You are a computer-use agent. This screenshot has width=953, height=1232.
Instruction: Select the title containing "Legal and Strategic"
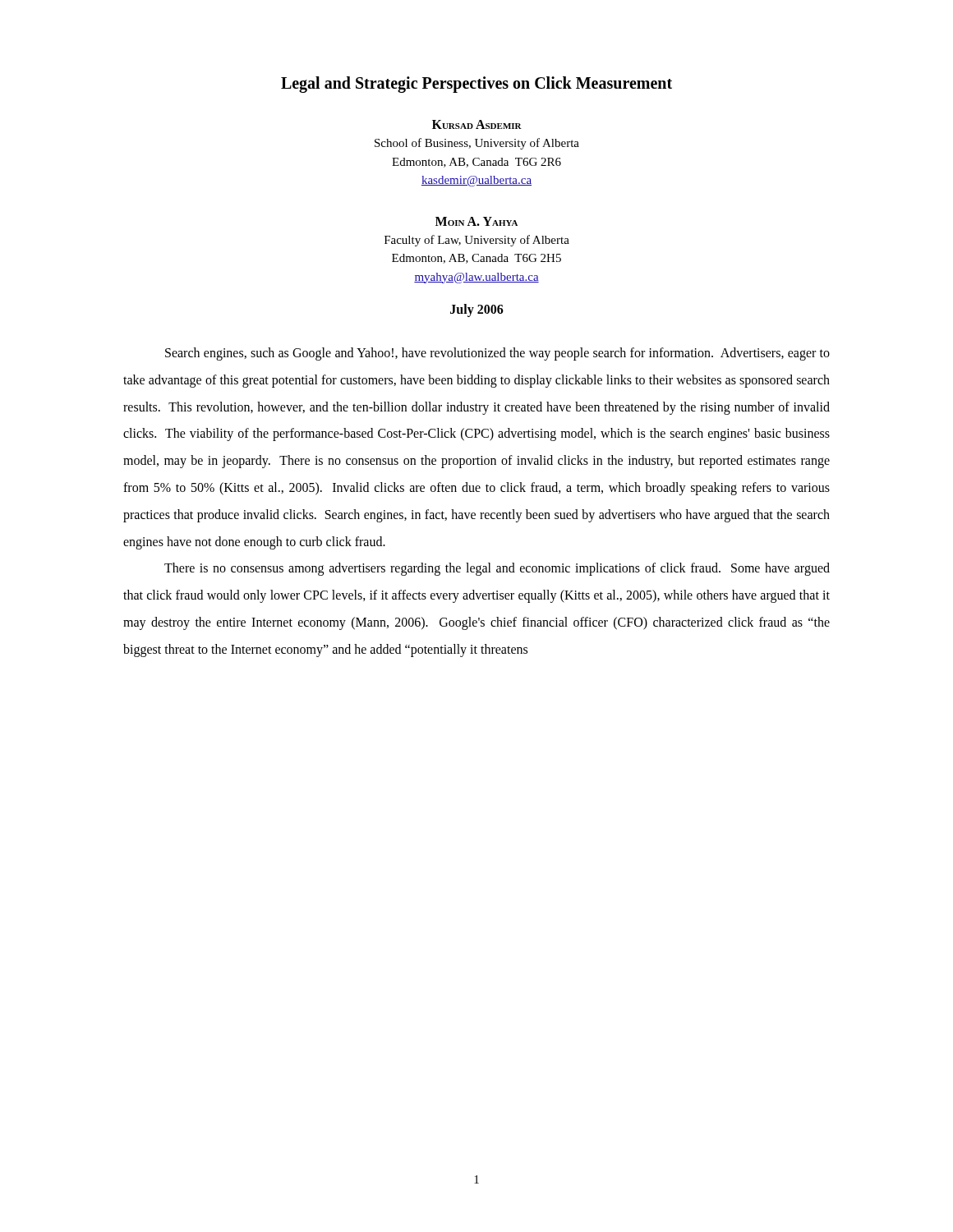click(476, 83)
